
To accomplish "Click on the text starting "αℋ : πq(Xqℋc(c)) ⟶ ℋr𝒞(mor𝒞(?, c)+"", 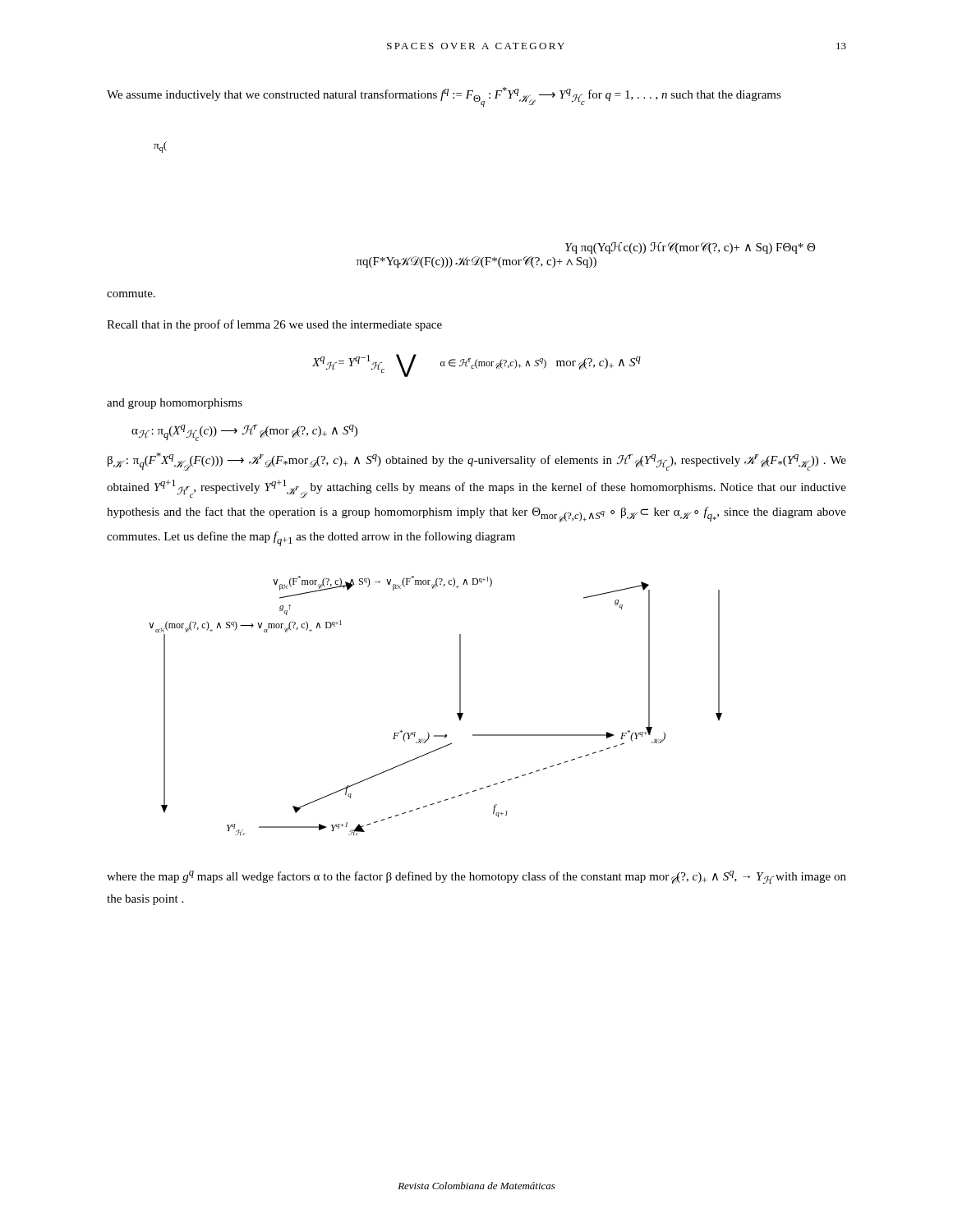I will pos(245,432).
